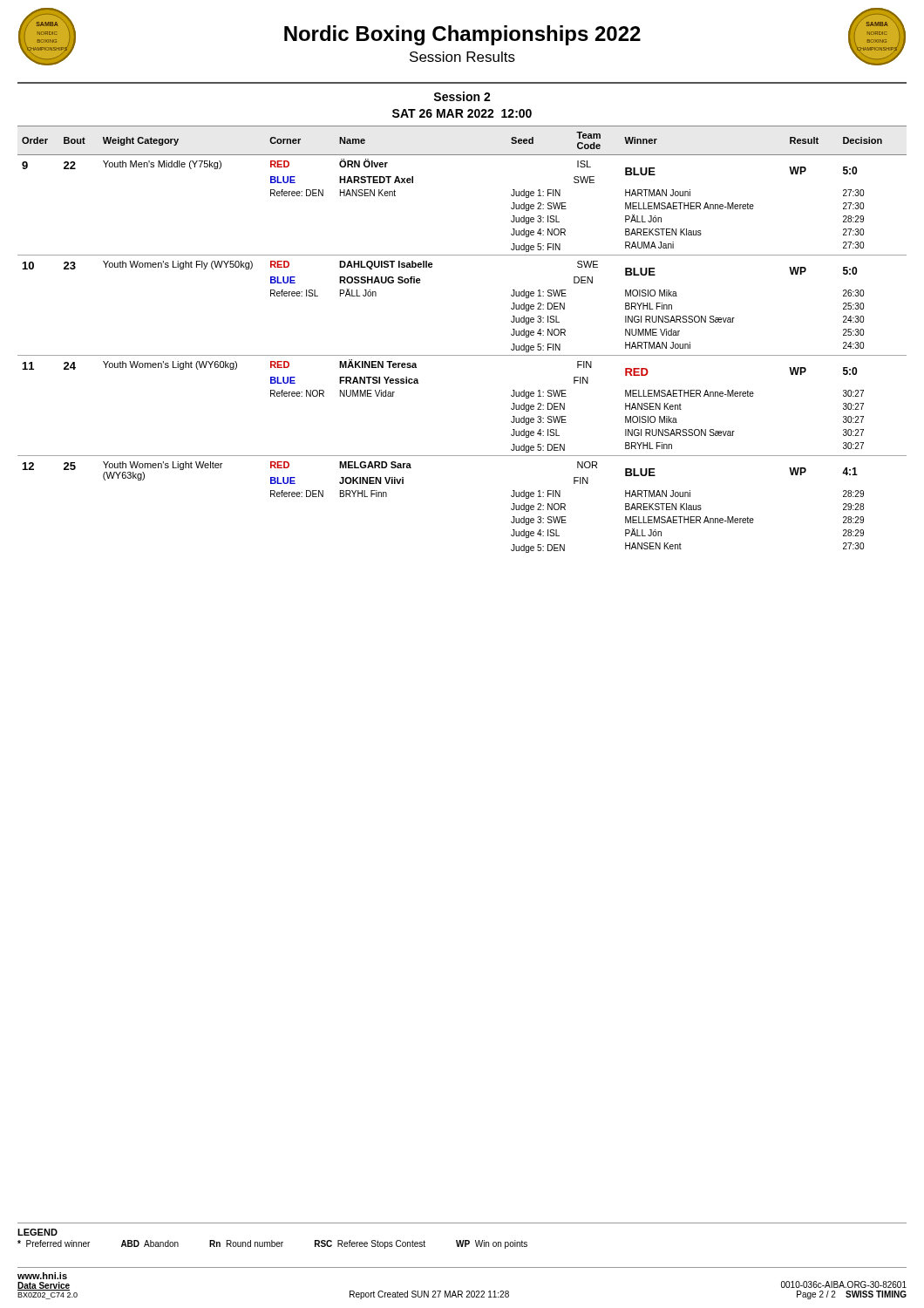The image size is (924, 1308).
Task: Click on the text block with the text "LEGEND * Preferred winner ABD Abandon"
Action: coord(462,1236)
